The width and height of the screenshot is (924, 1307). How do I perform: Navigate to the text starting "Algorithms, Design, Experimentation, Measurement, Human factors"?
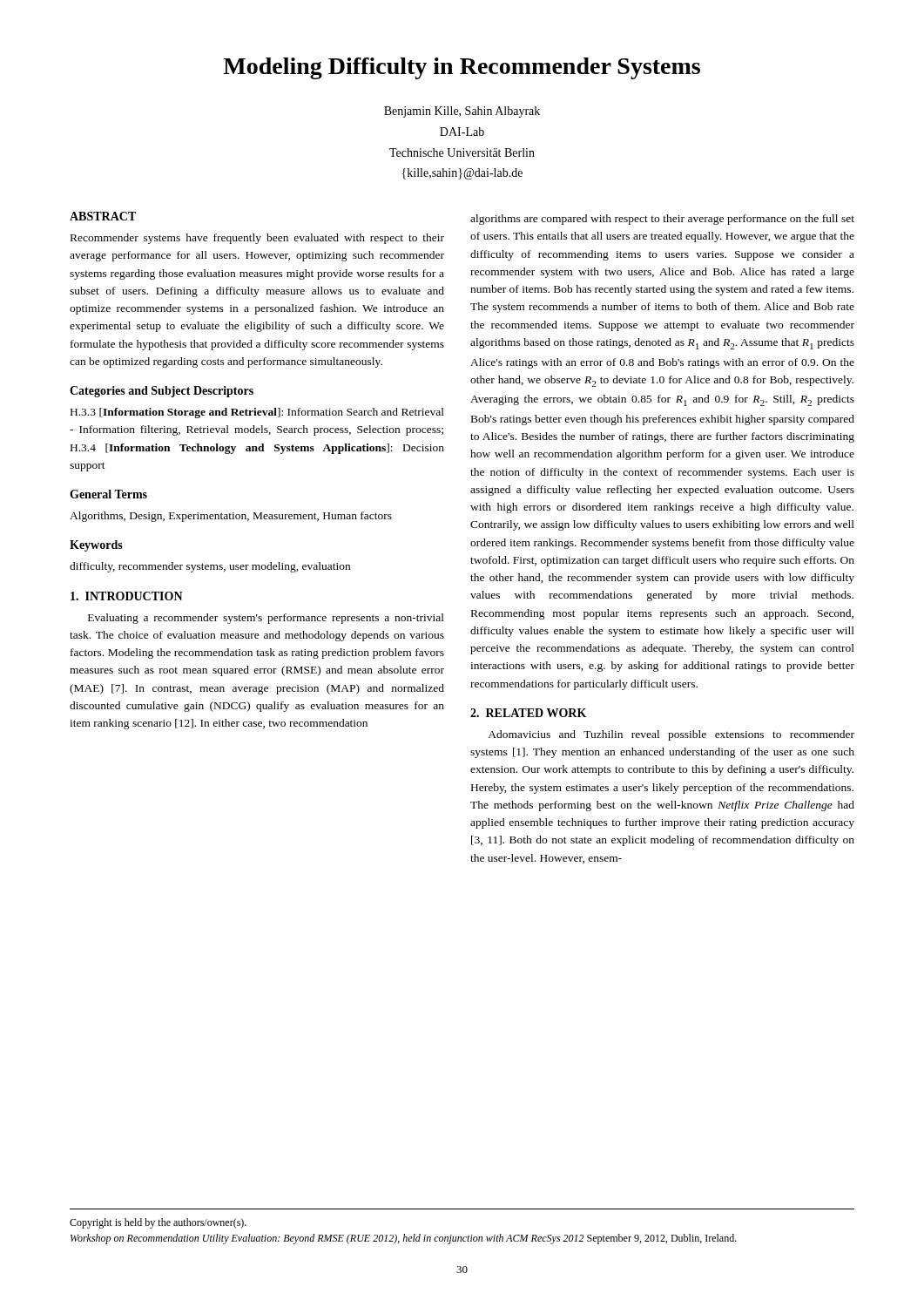(x=257, y=516)
